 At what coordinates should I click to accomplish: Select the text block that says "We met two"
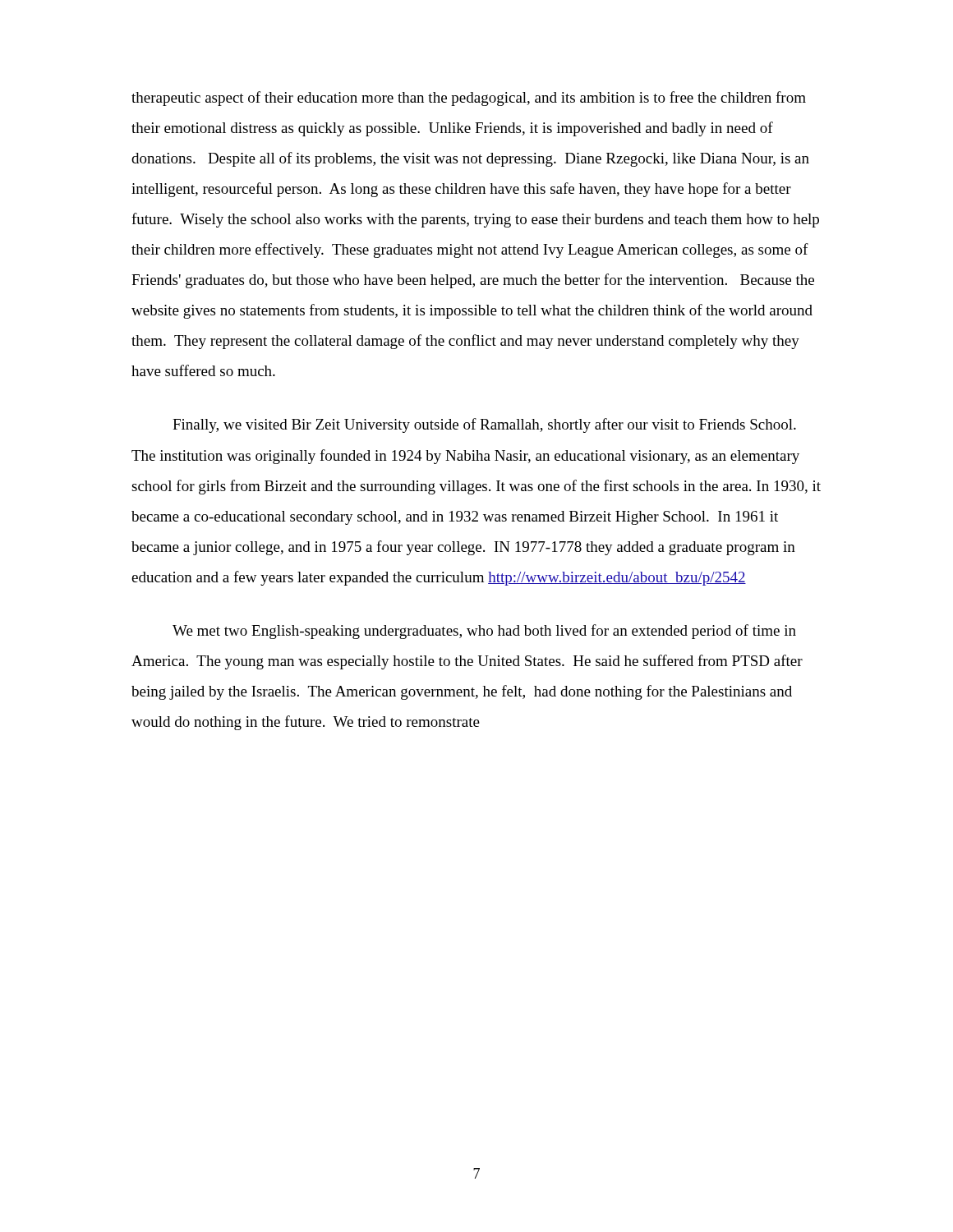[467, 676]
